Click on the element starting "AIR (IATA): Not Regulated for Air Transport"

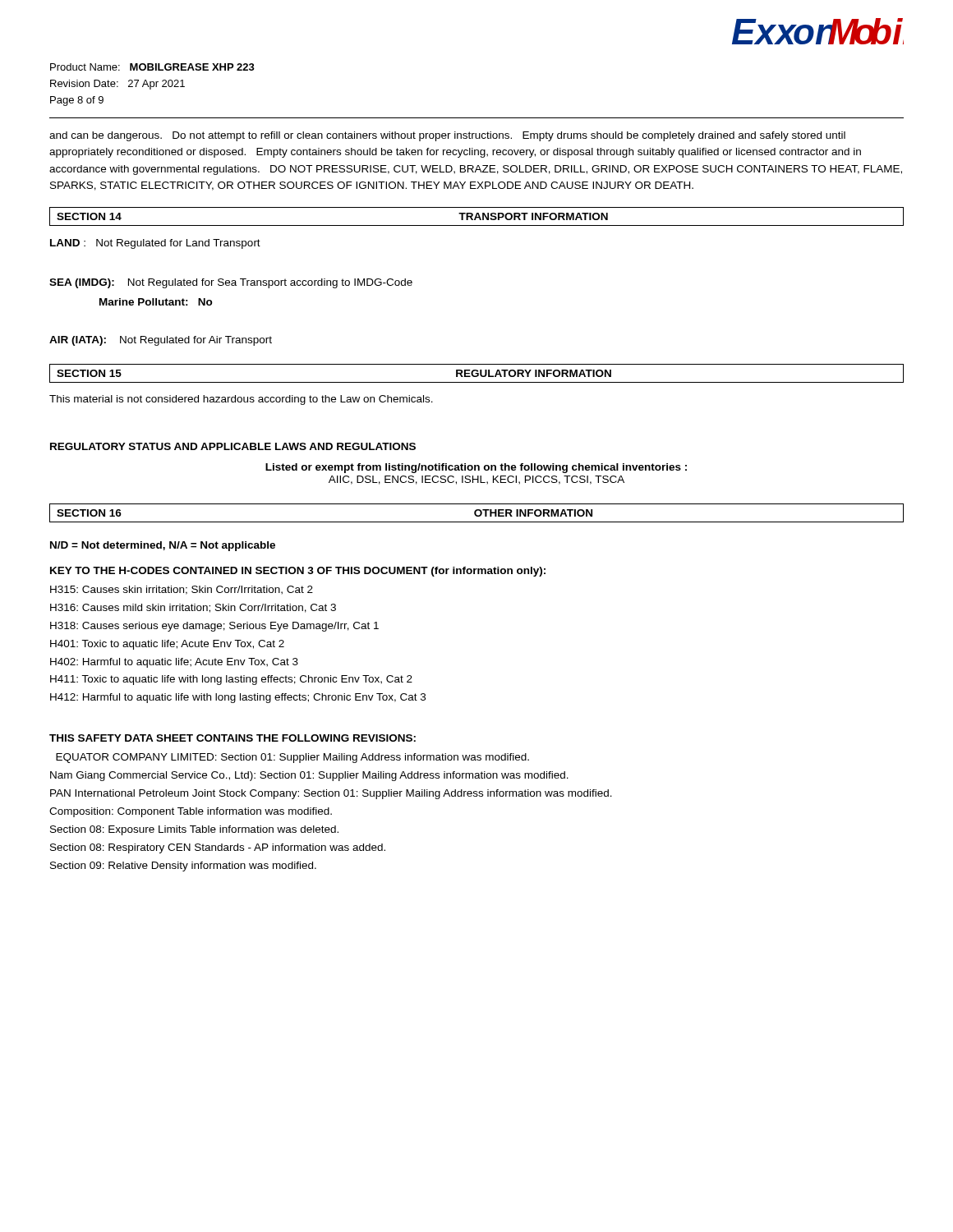pos(161,340)
